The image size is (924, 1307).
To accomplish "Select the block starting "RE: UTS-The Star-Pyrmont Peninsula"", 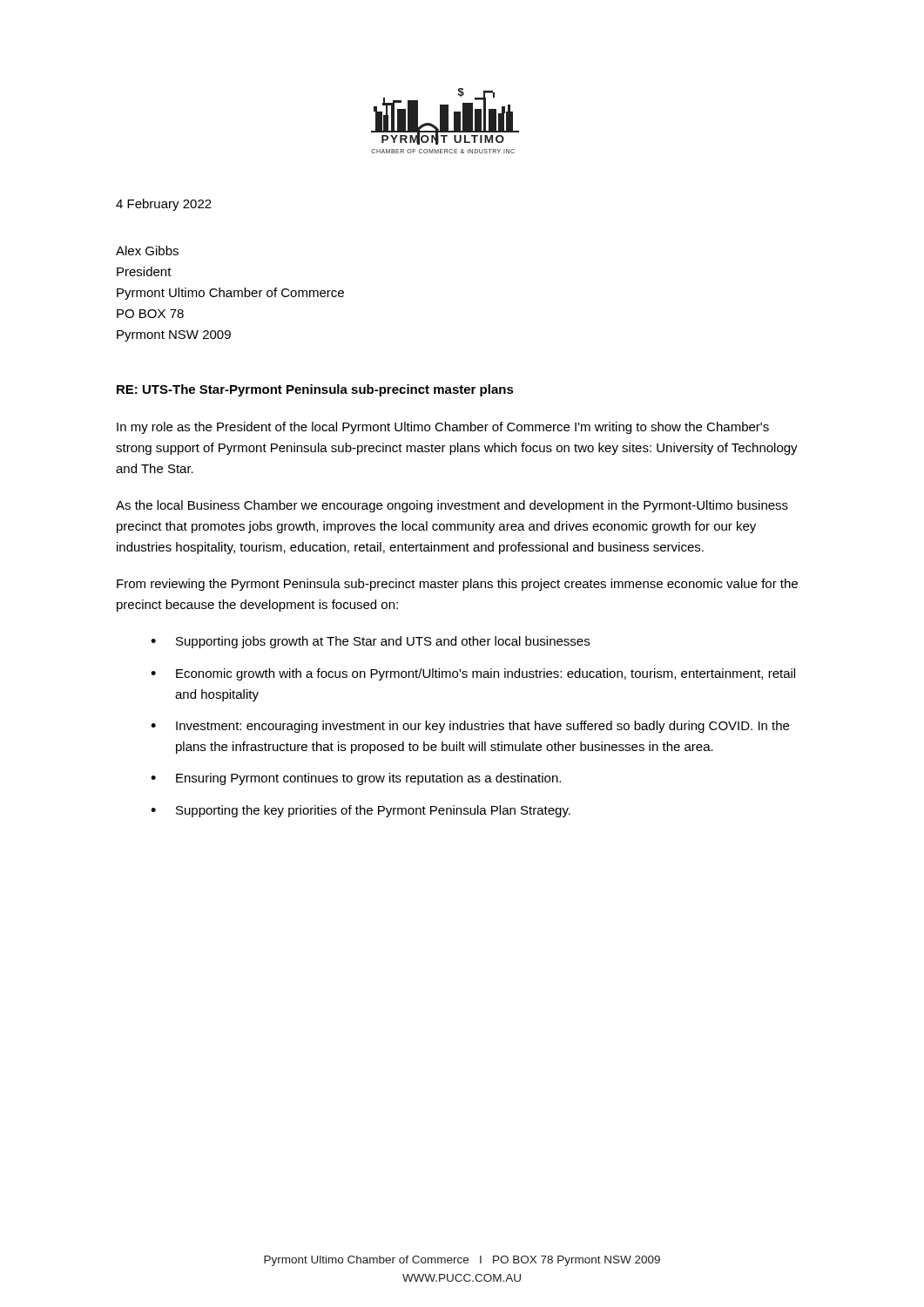I will (x=315, y=389).
